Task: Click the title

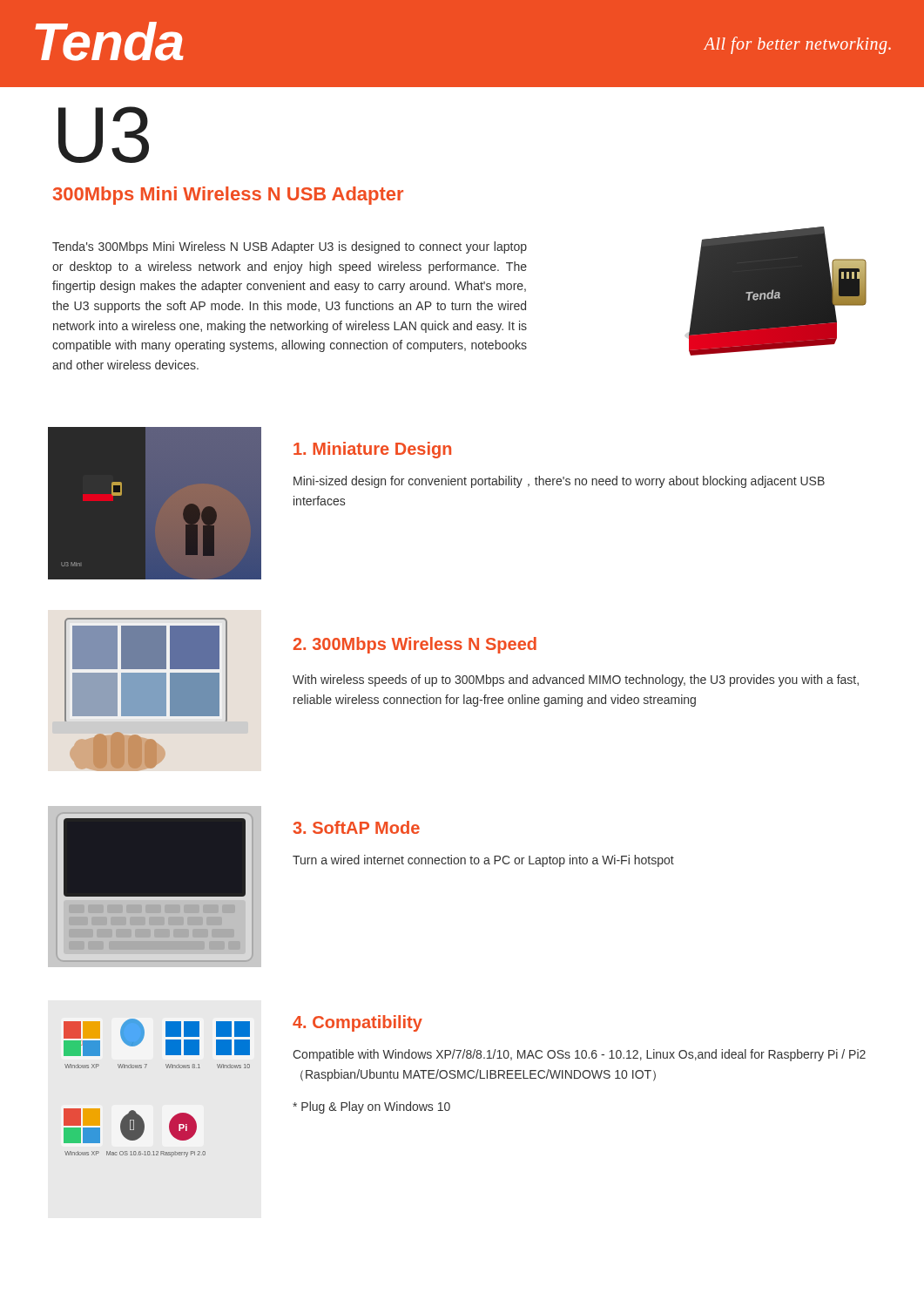Action: click(x=102, y=135)
